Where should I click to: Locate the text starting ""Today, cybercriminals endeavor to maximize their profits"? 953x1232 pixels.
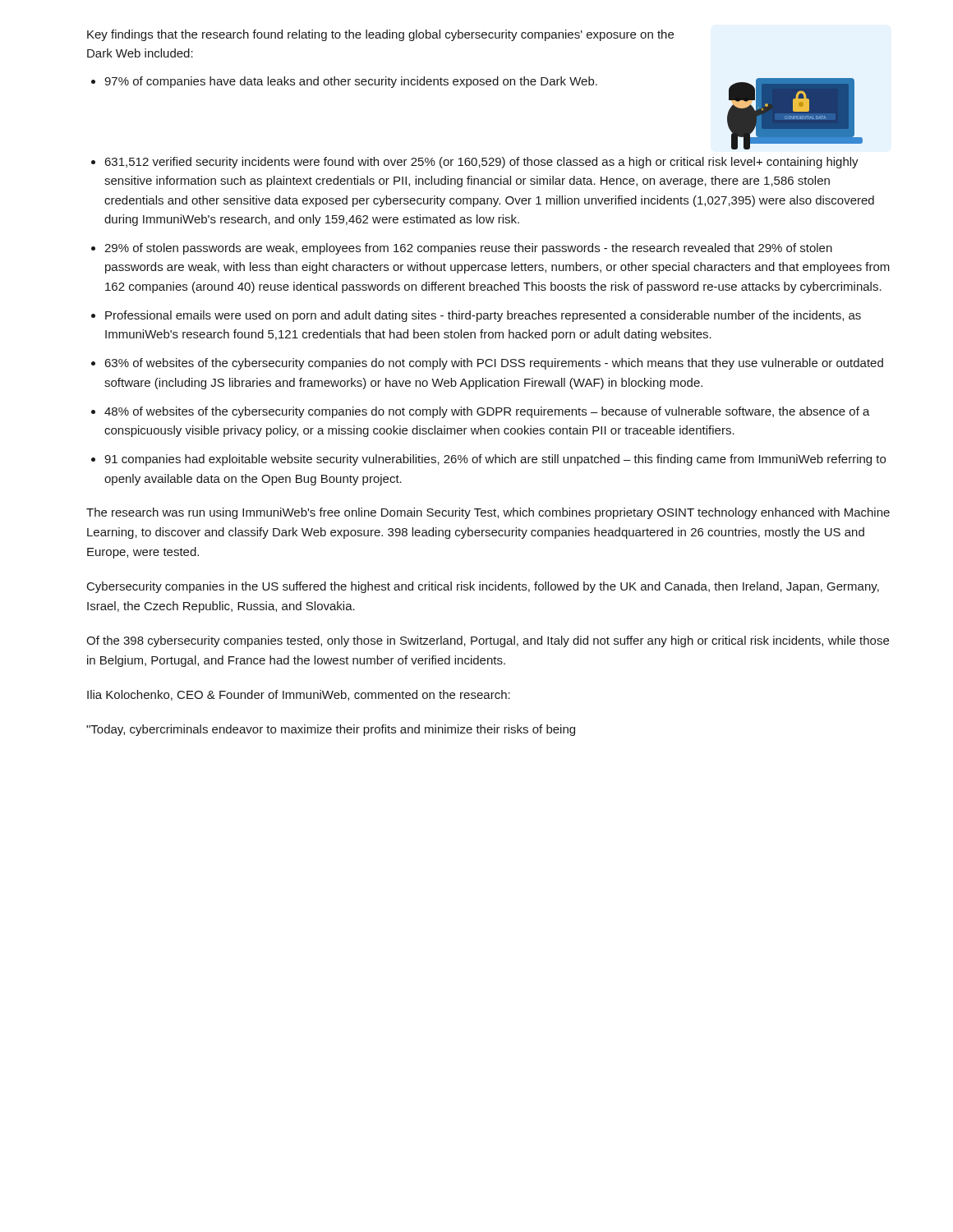point(489,729)
